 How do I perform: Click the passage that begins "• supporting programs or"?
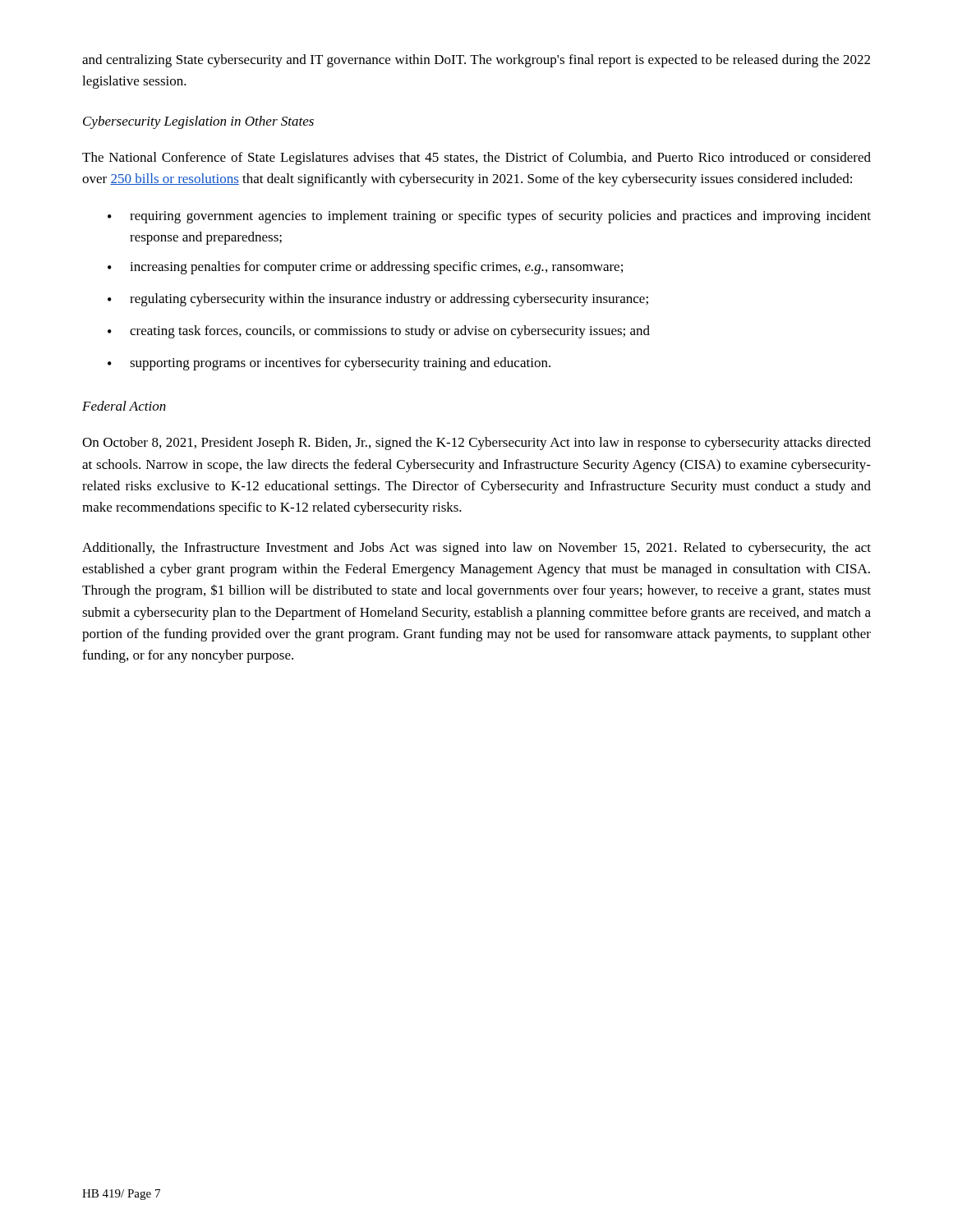pyautogui.click(x=489, y=364)
